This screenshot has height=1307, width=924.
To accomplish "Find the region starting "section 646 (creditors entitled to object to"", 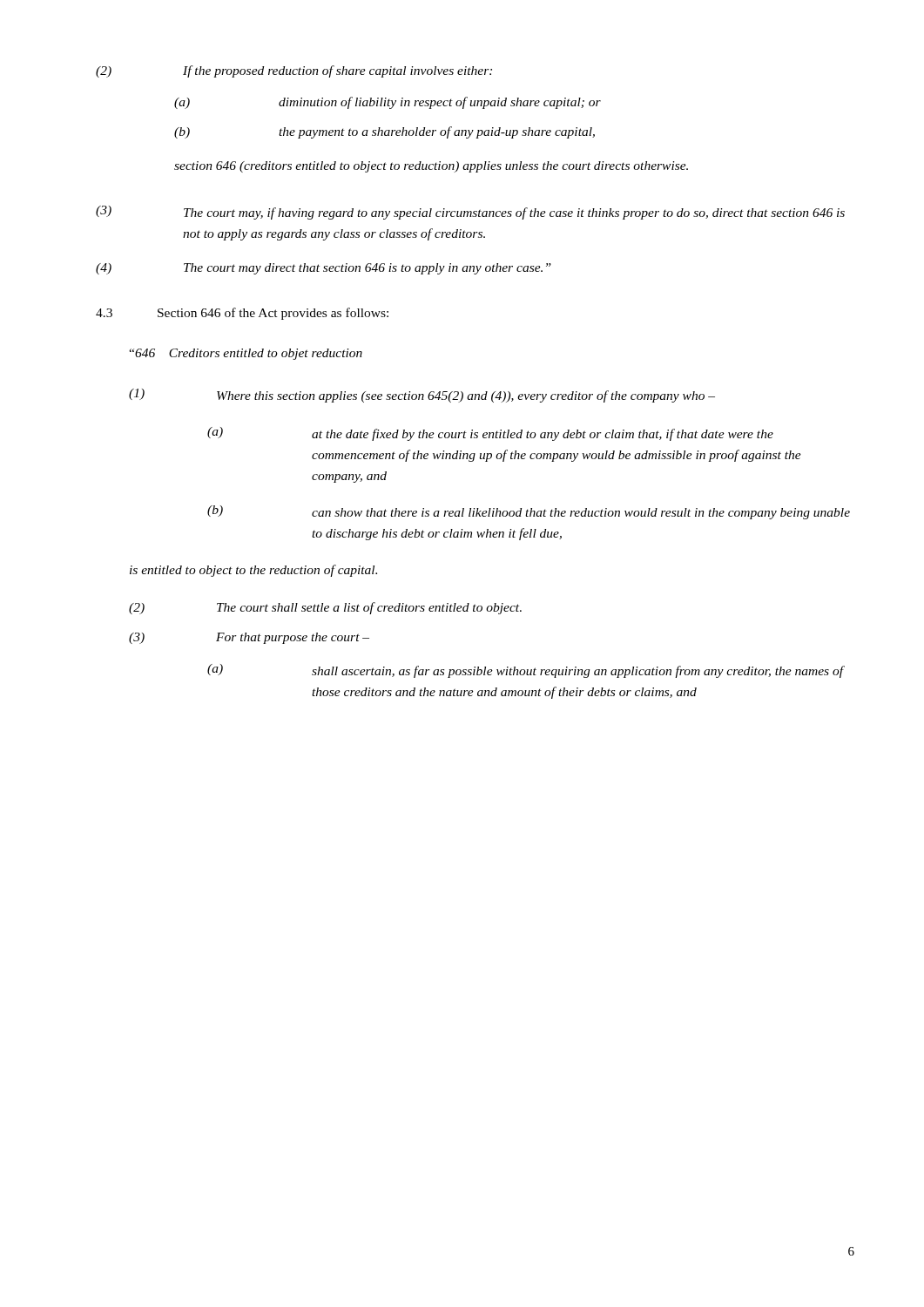I will 432,165.
